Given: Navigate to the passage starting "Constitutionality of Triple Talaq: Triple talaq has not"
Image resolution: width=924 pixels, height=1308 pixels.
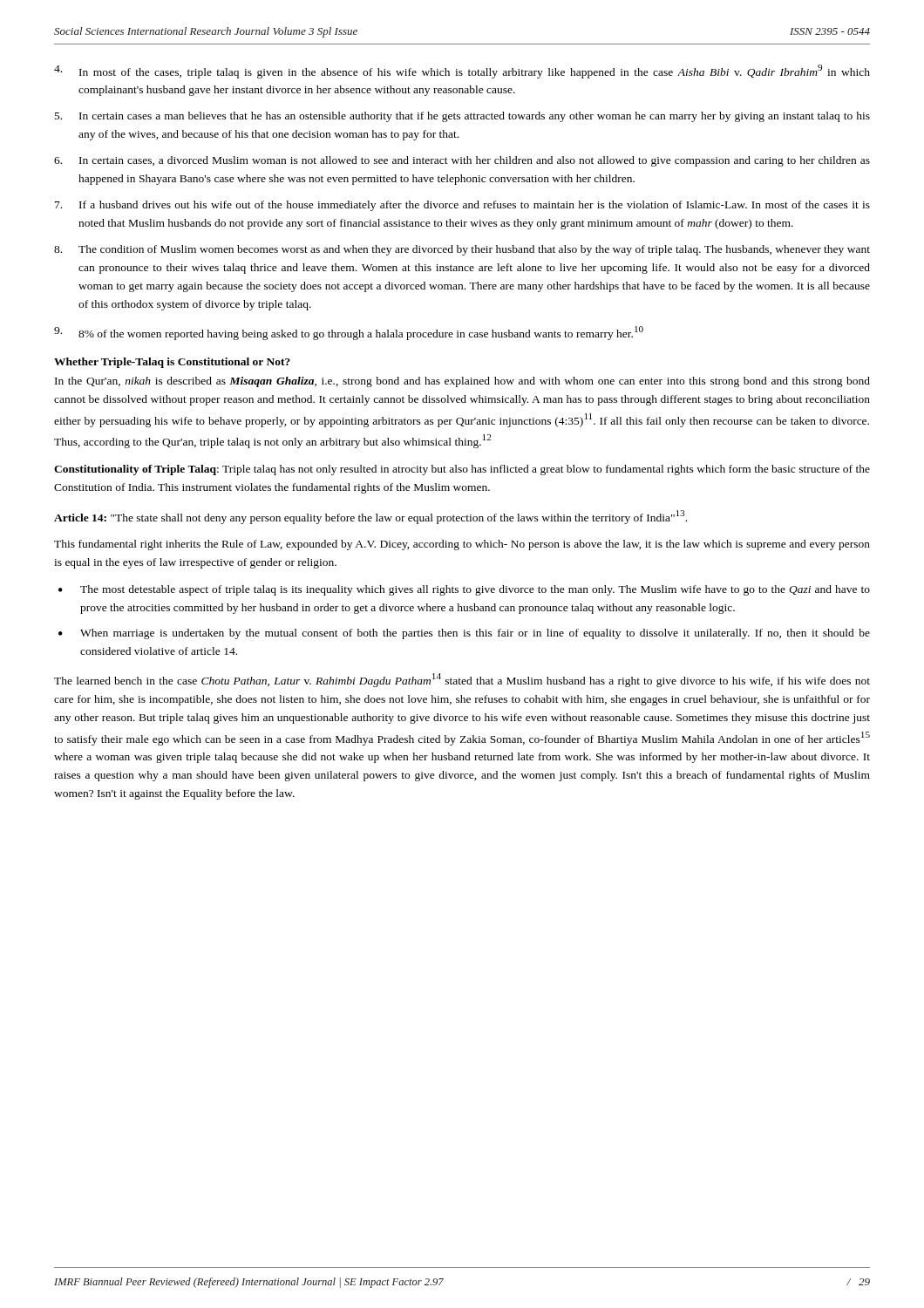Looking at the screenshot, I should (462, 478).
